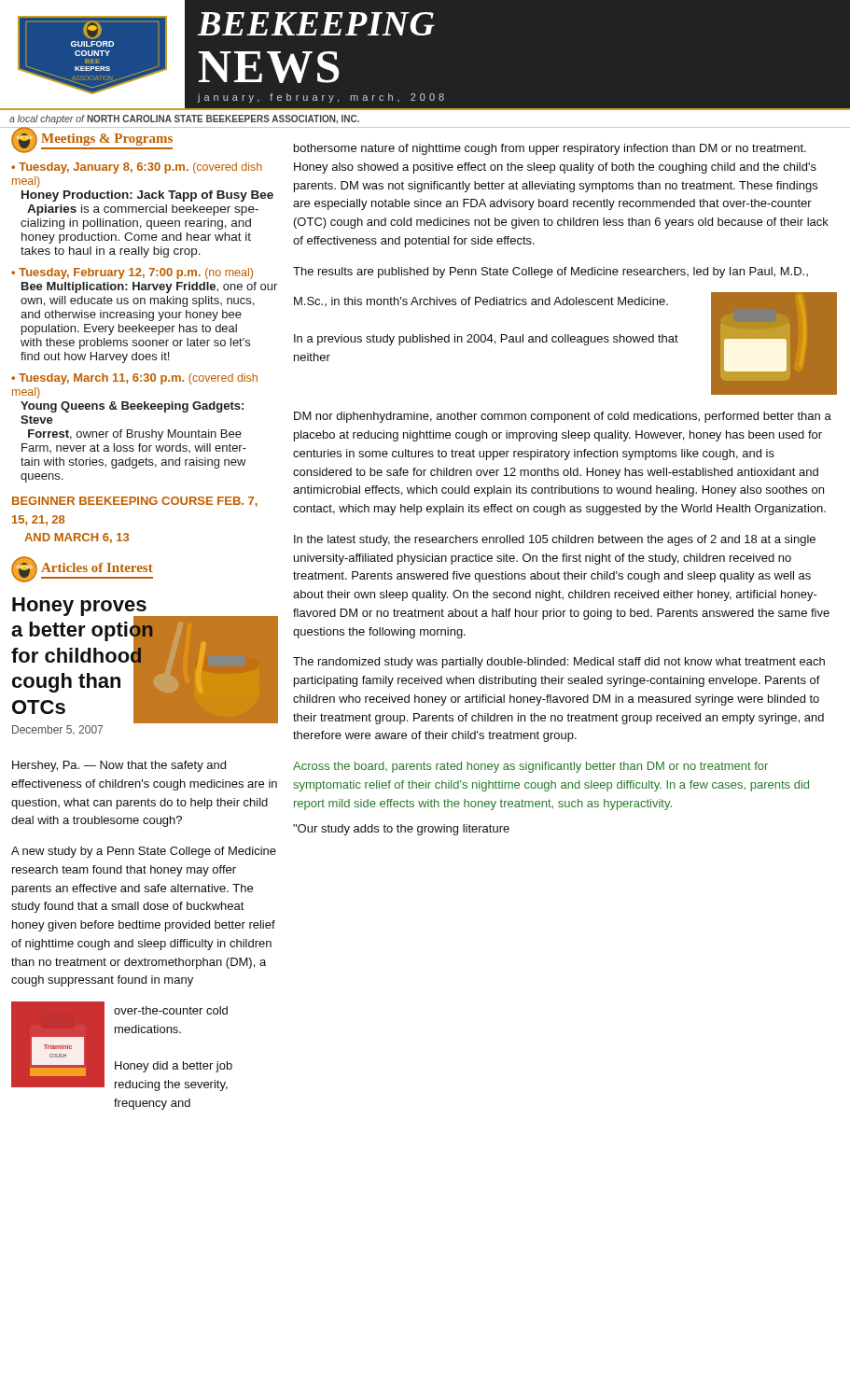The height and width of the screenshot is (1400, 850).
Task: Click on the region starting ""Our study adds"
Action: (401, 829)
